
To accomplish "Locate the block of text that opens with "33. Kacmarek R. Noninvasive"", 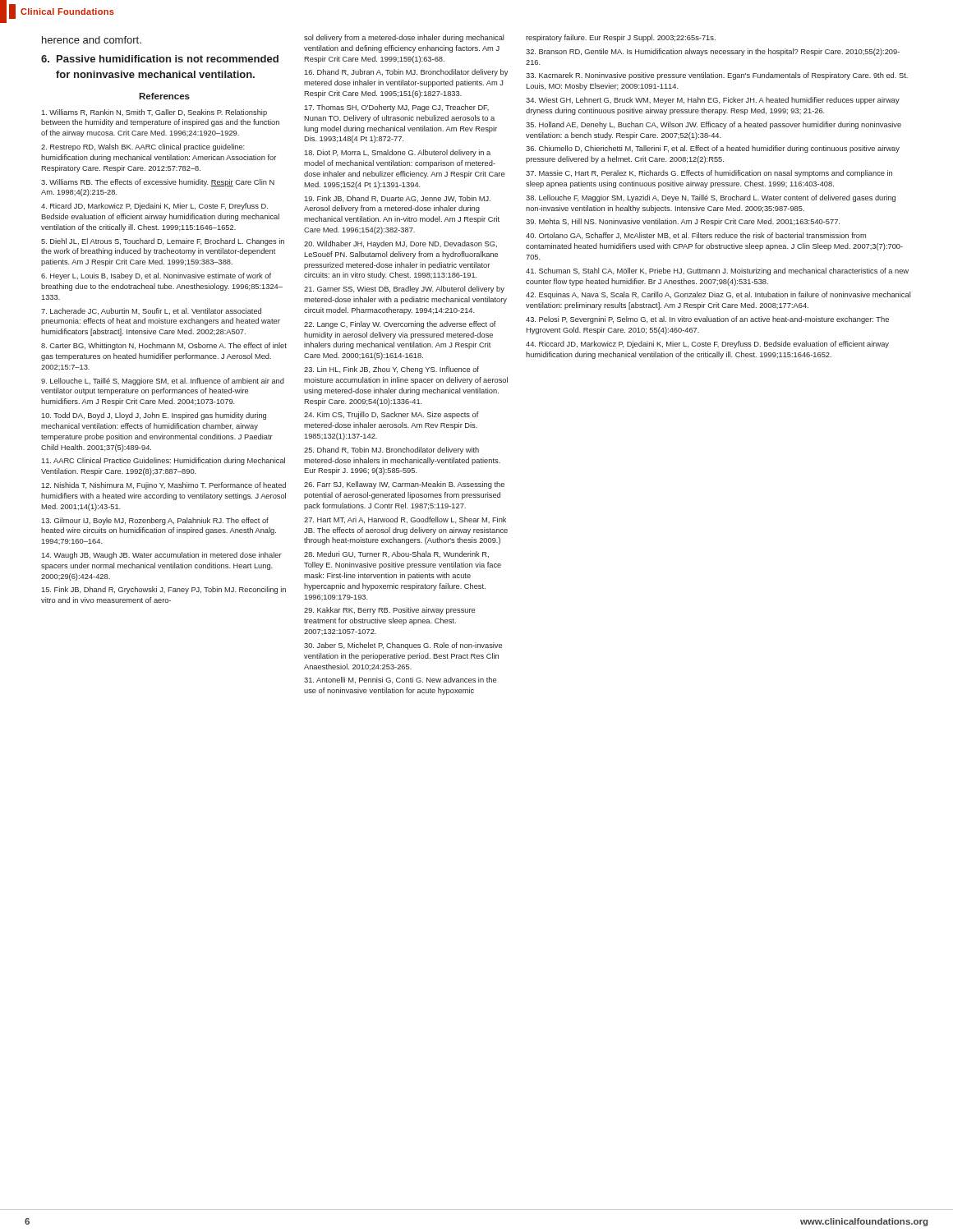I will (x=717, y=81).
